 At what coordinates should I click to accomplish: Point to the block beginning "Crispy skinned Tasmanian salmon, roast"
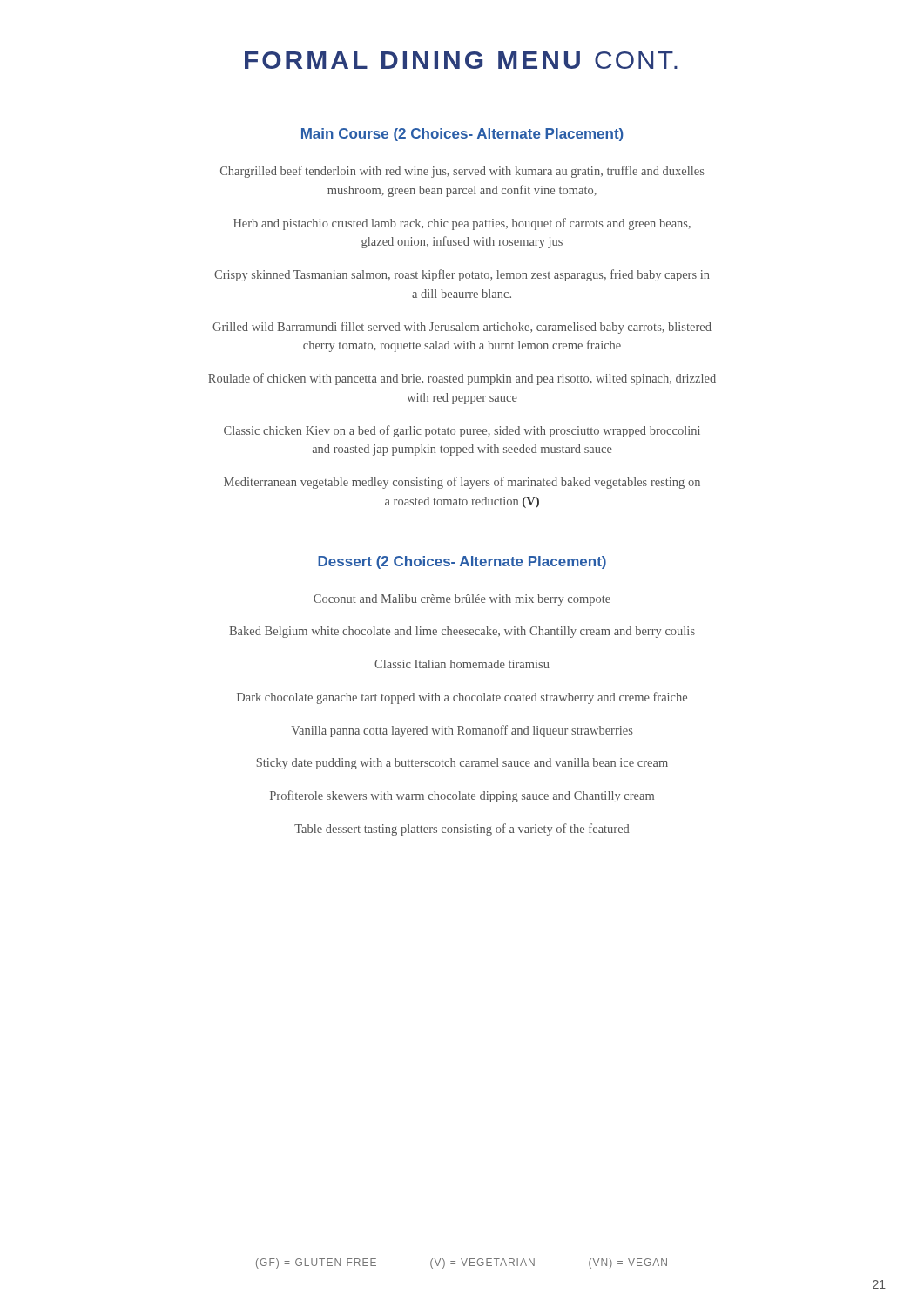click(x=462, y=284)
